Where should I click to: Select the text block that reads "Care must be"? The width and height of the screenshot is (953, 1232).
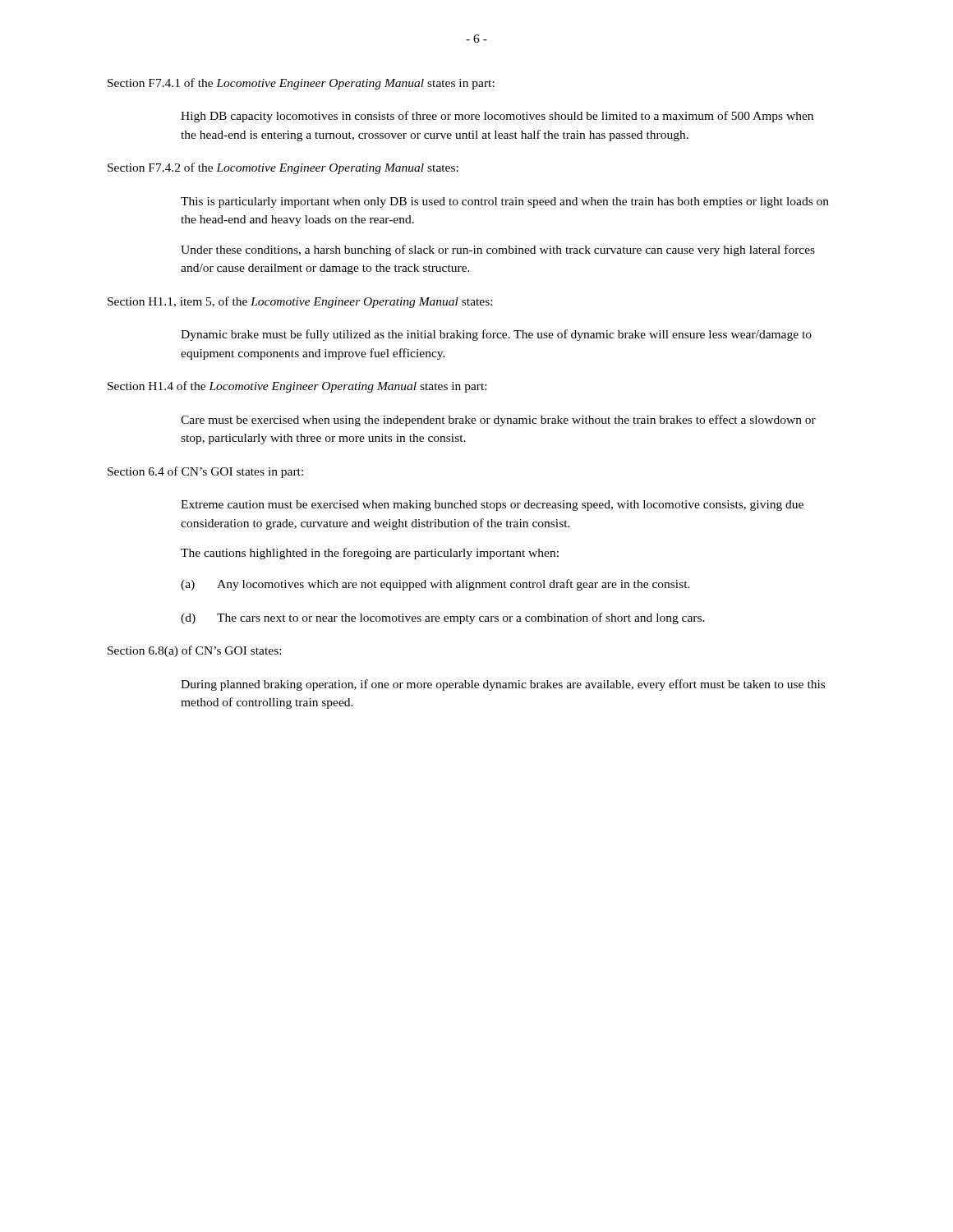[x=505, y=429]
